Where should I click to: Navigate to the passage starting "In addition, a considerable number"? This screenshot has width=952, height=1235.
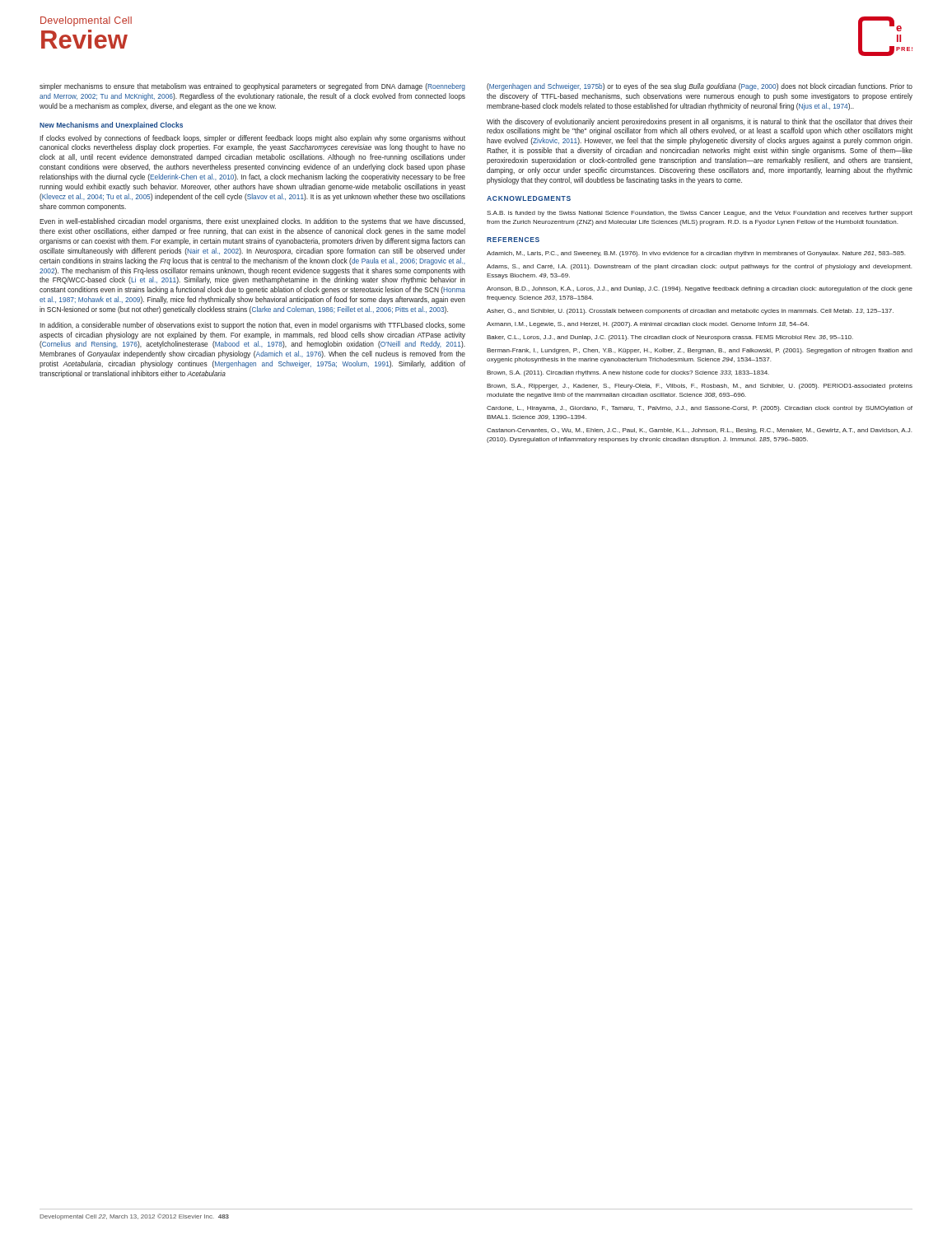252,350
